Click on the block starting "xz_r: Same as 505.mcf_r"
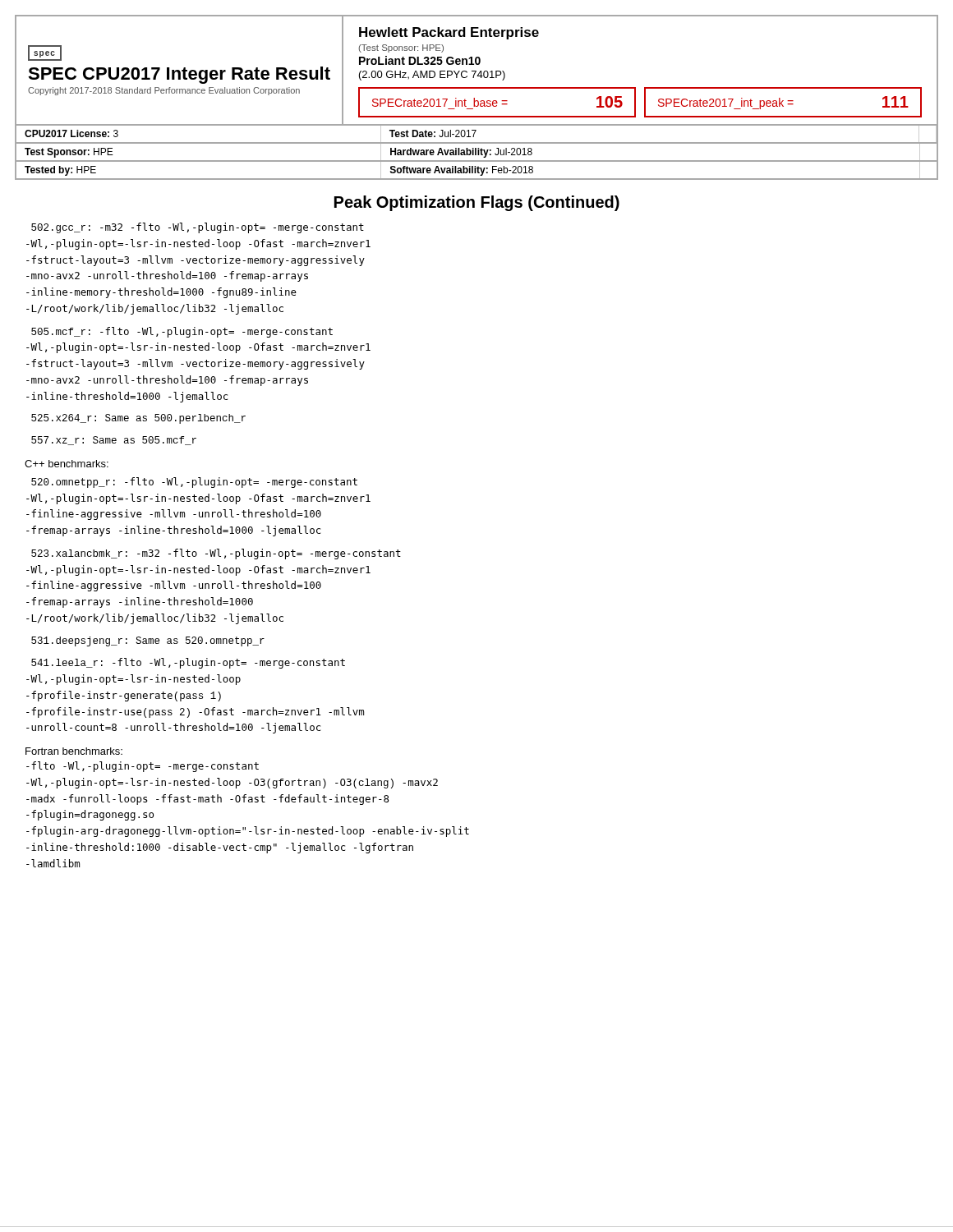The height and width of the screenshot is (1232, 953). [x=111, y=441]
